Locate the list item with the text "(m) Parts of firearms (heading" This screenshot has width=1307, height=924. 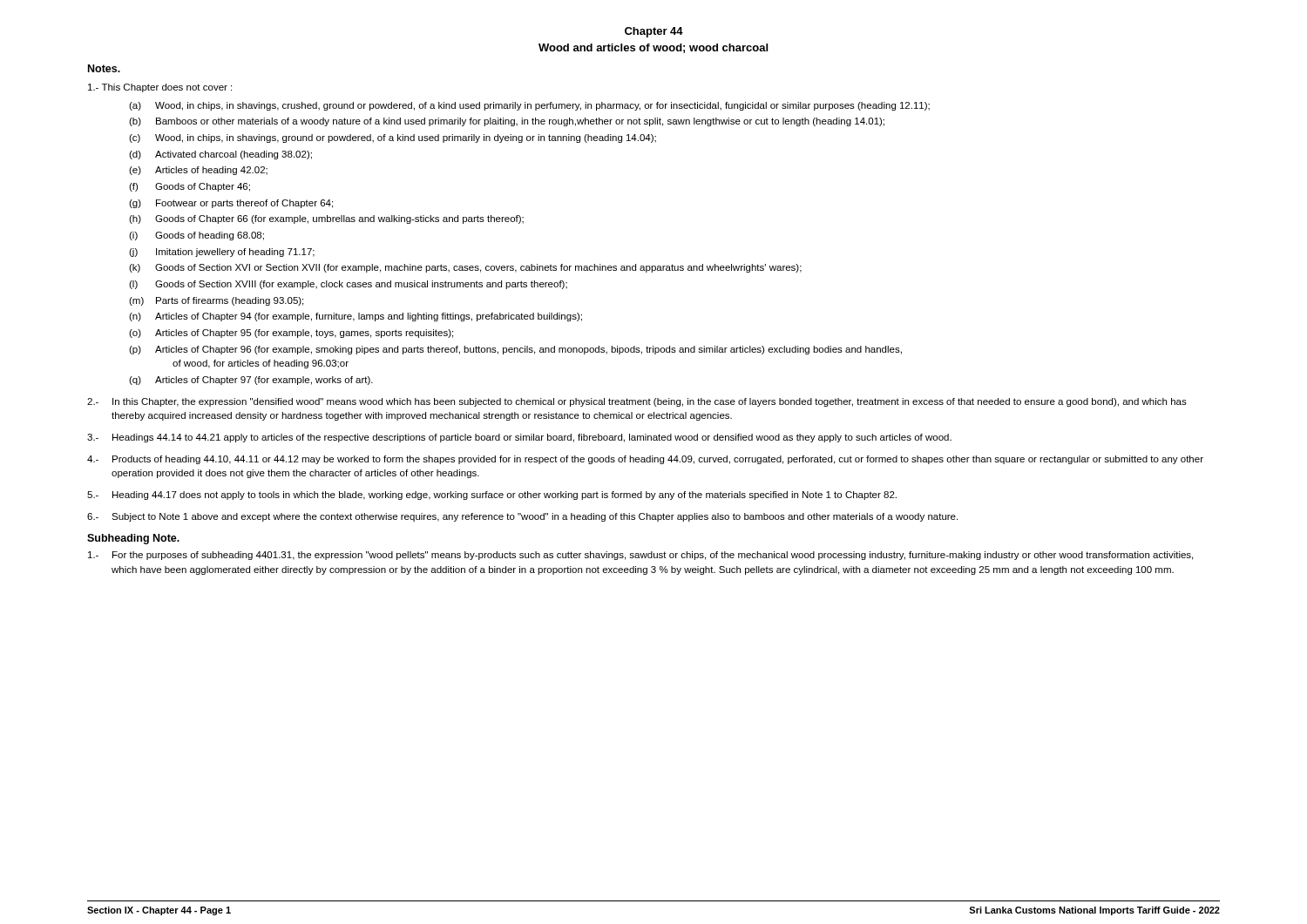[217, 301]
